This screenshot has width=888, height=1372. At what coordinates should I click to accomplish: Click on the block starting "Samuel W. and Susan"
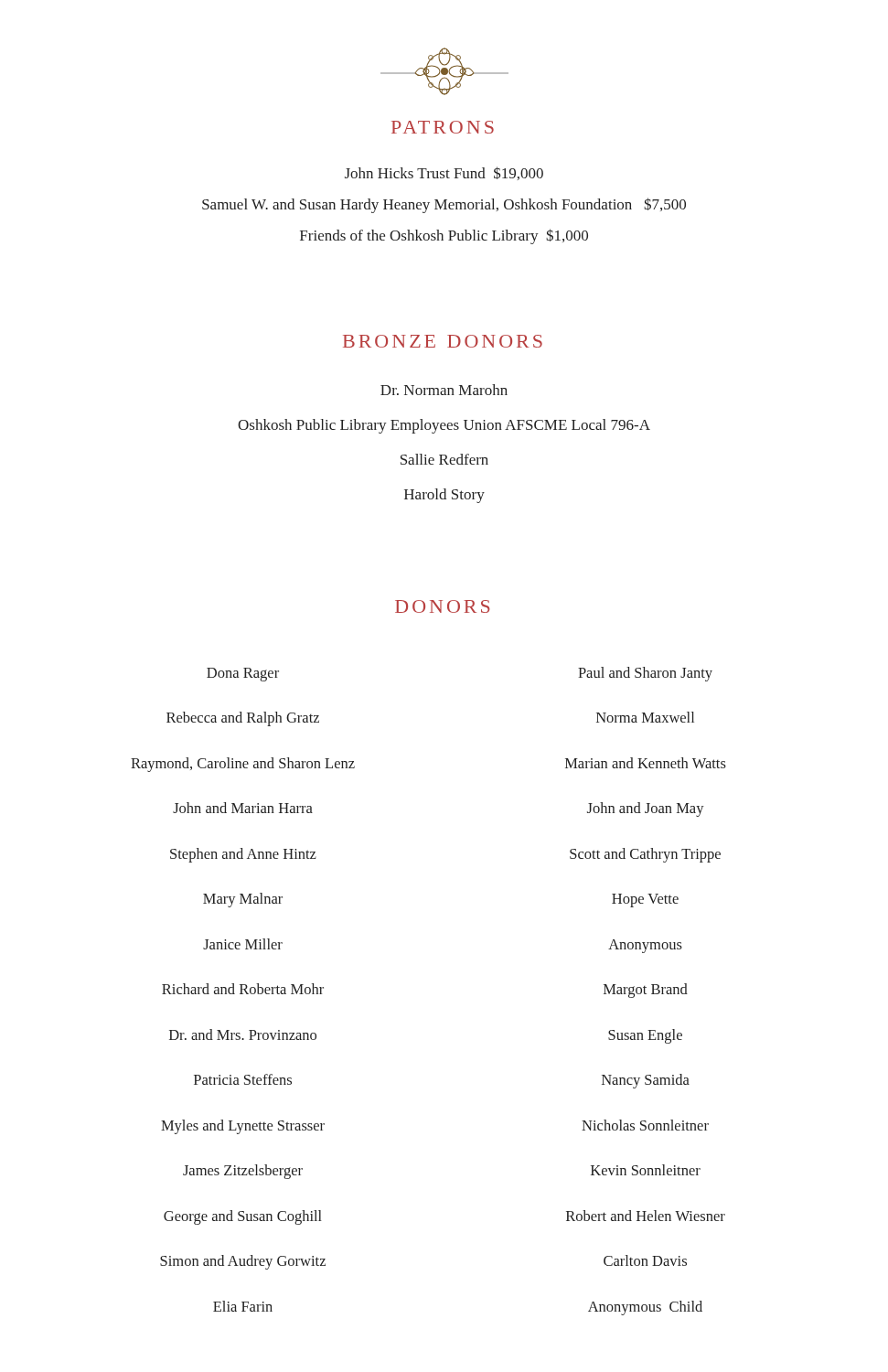pos(444,204)
